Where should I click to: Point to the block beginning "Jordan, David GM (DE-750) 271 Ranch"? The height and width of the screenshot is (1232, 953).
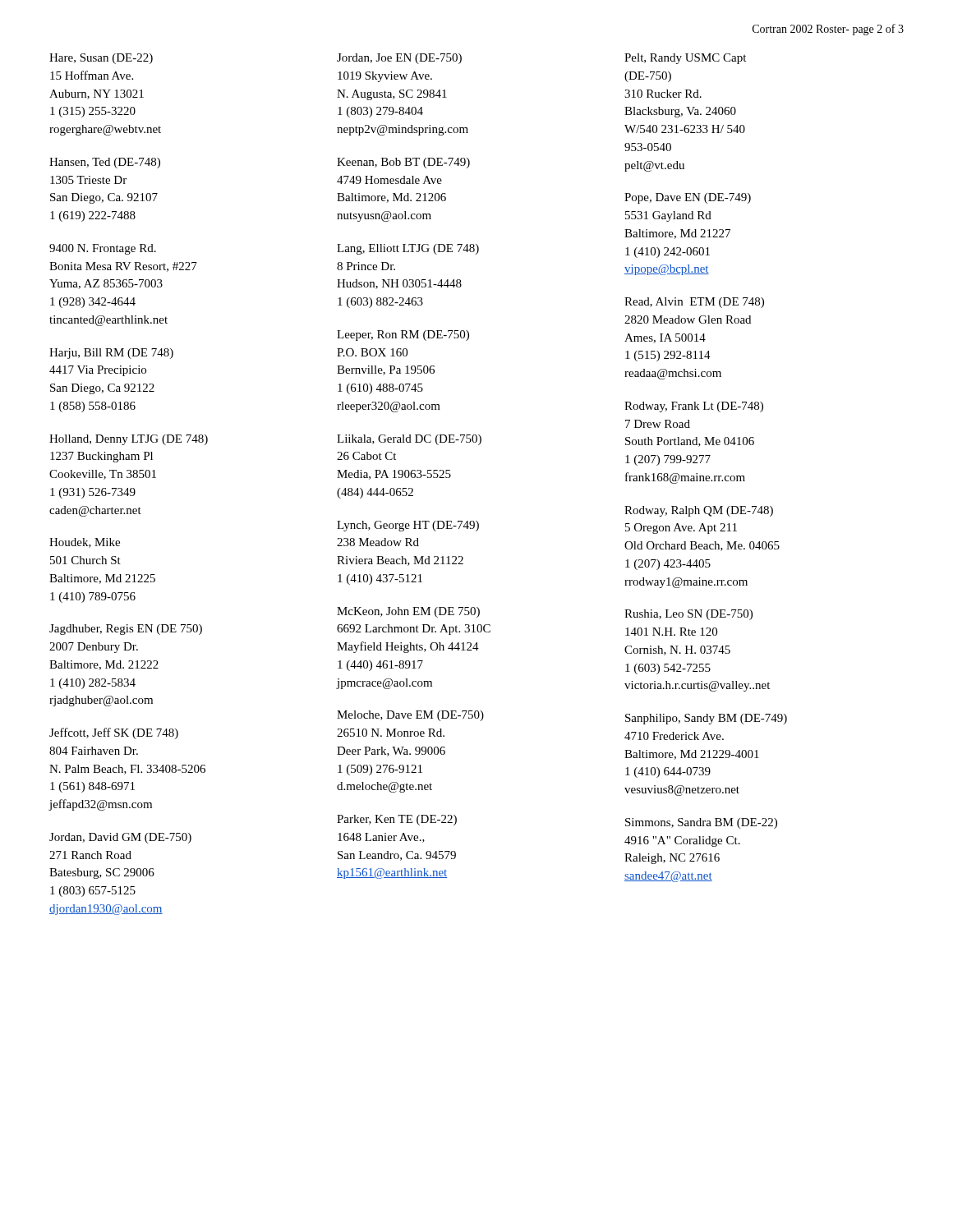[120, 872]
